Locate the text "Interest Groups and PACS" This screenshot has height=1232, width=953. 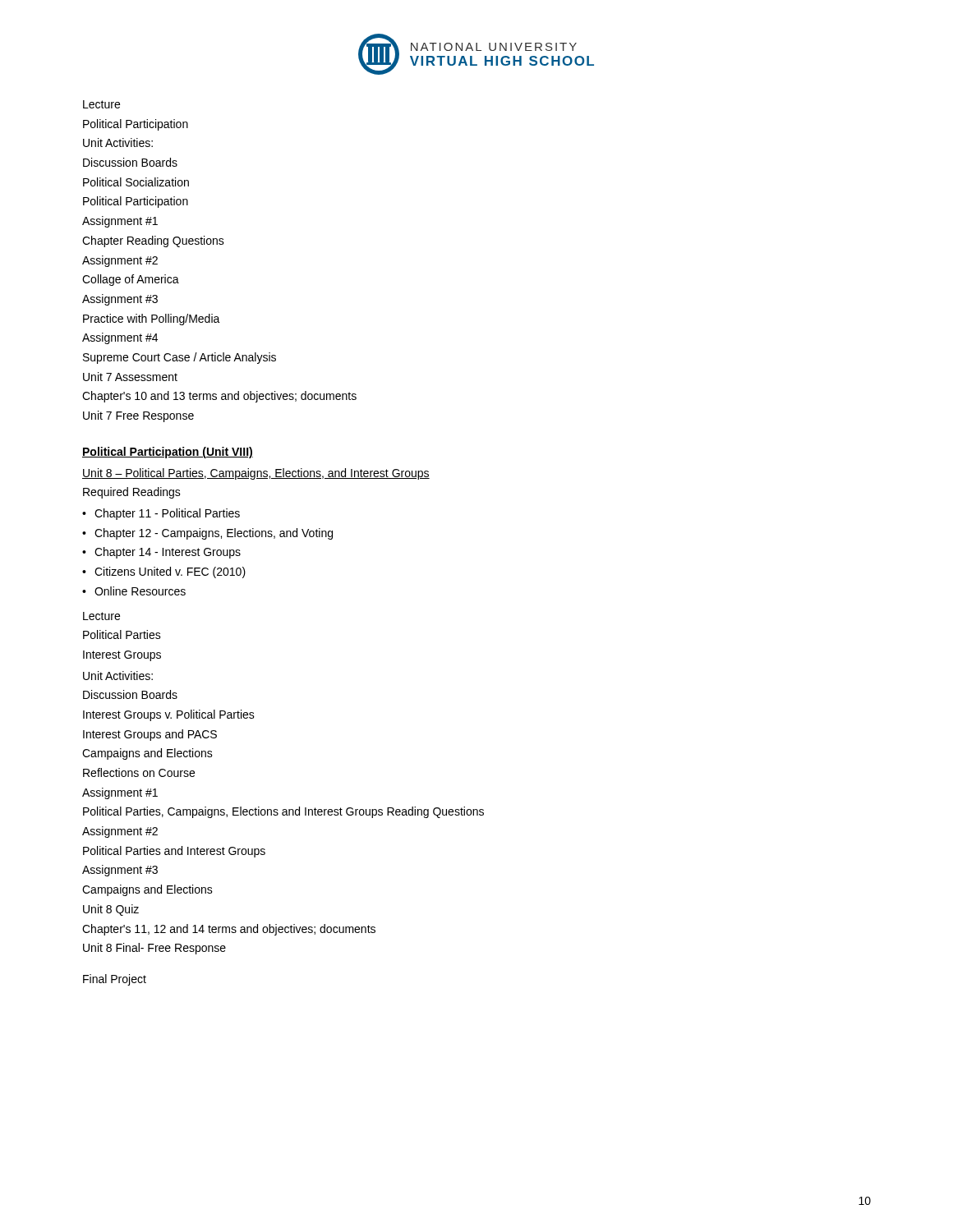click(150, 734)
